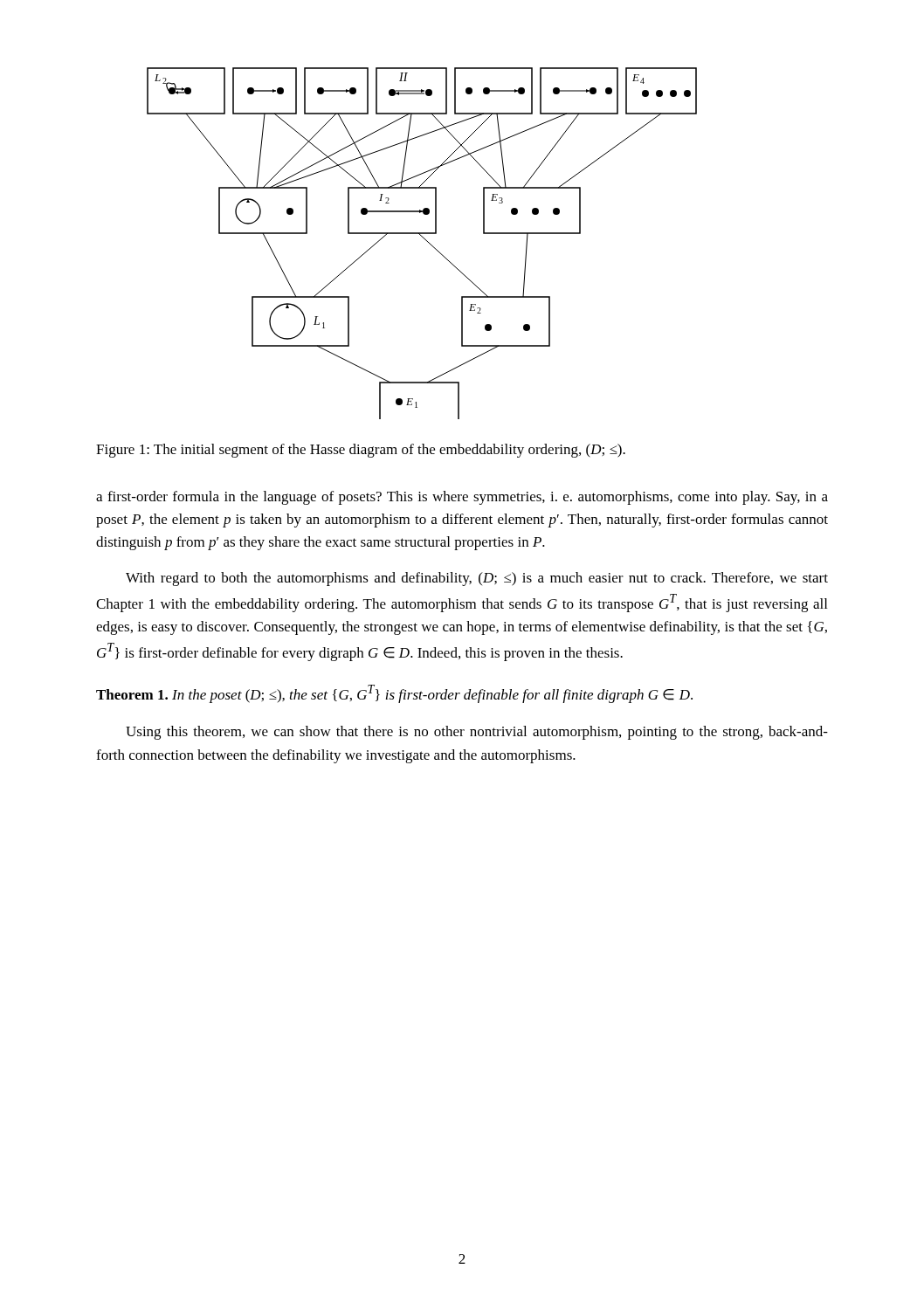Viewport: 924px width, 1310px height.
Task: Click on the region starting "a first-order formula in the language of posets?"
Action: pyautogui.click(x=462, y=520)
